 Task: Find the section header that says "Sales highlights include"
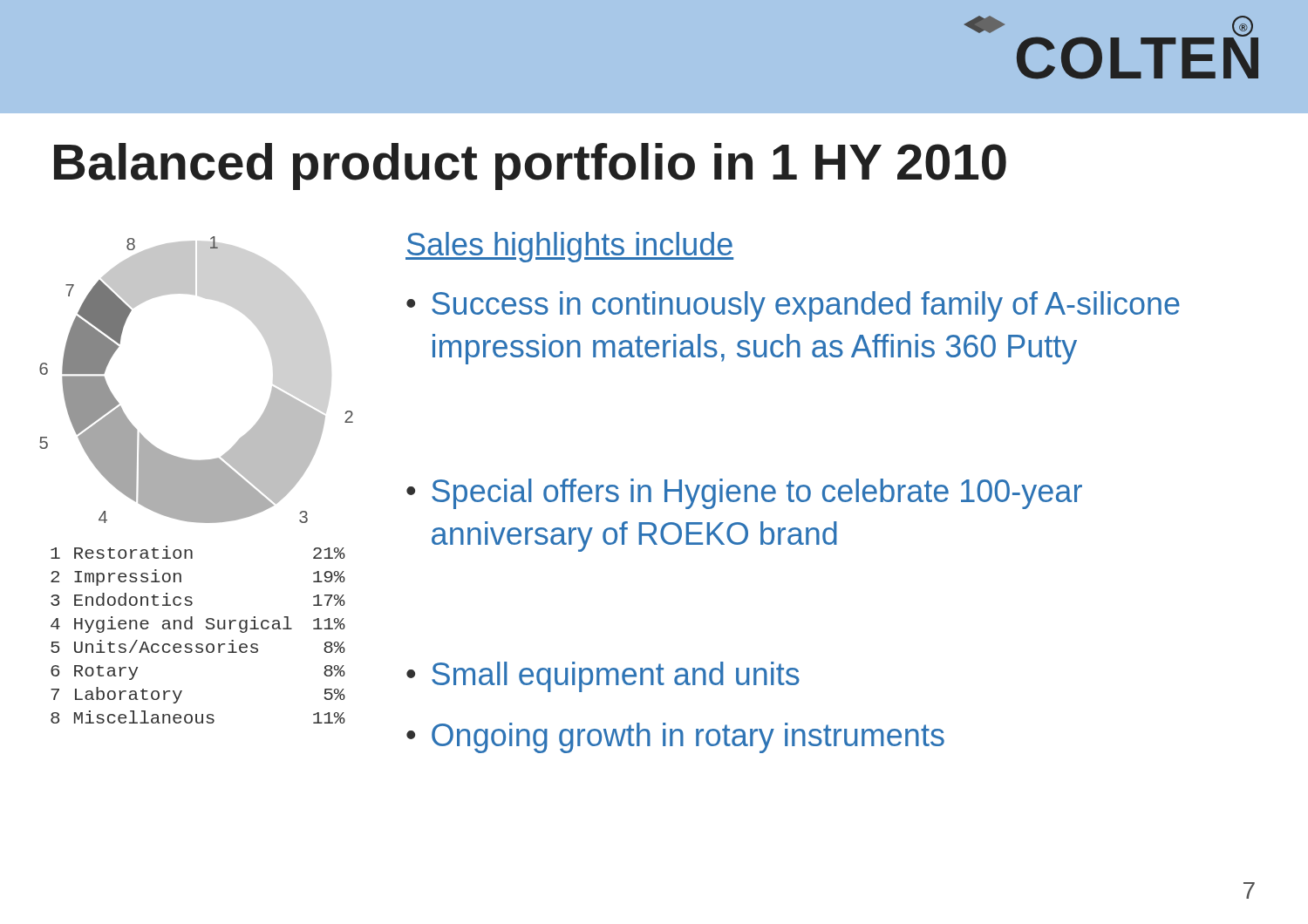[570, 245]
